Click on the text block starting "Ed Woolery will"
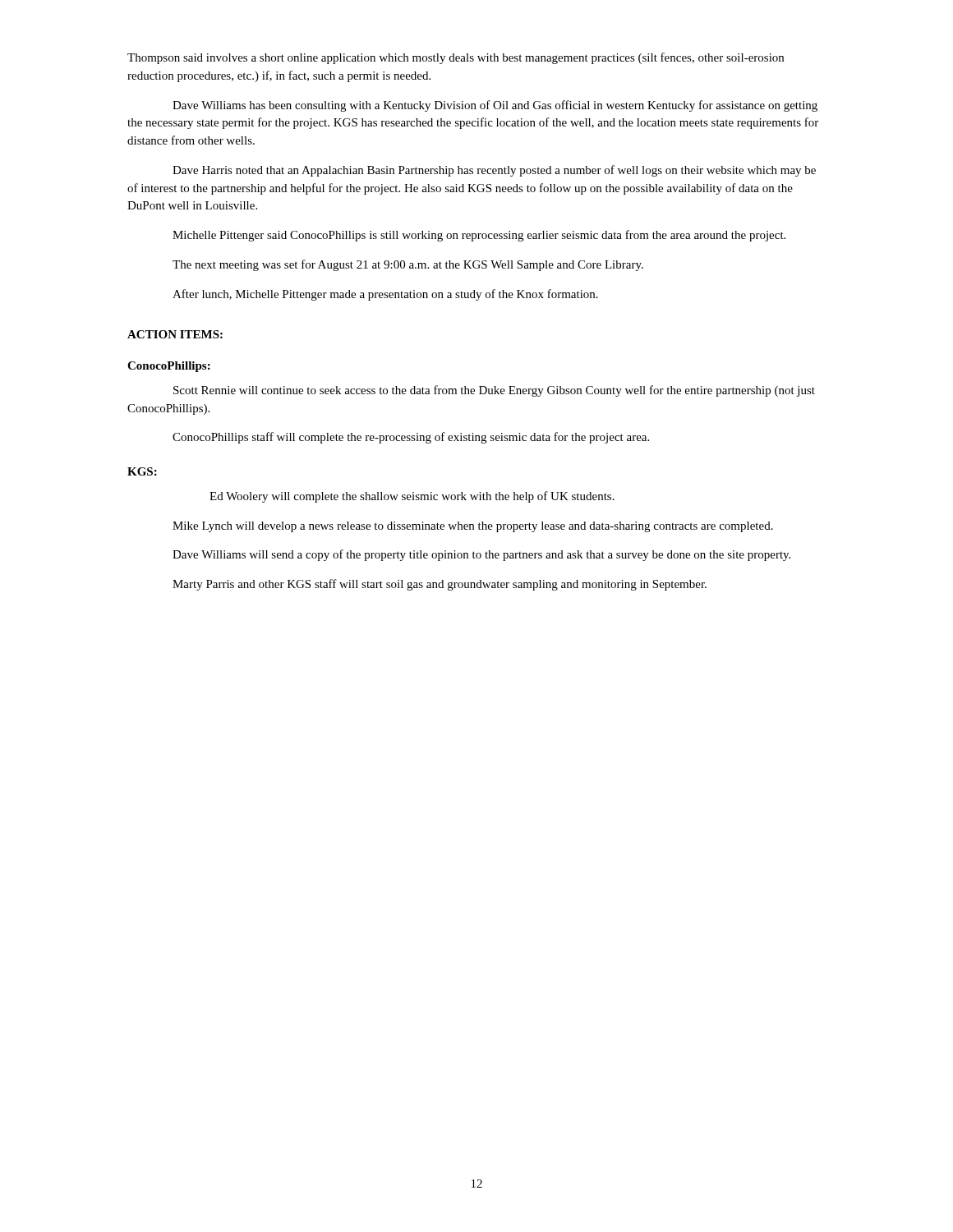 (x=412, y=496)
